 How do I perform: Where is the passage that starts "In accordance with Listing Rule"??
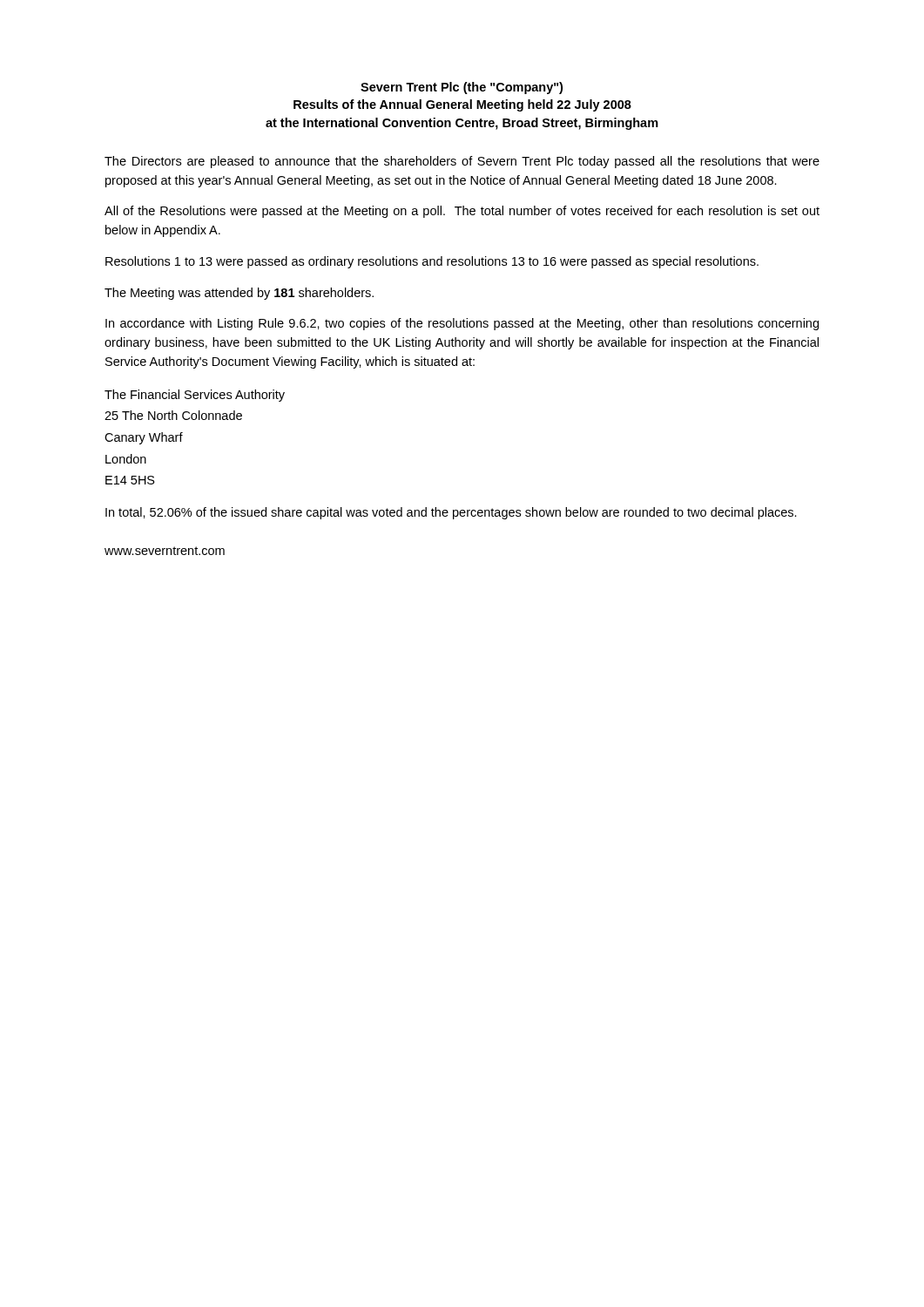point(462,343)
